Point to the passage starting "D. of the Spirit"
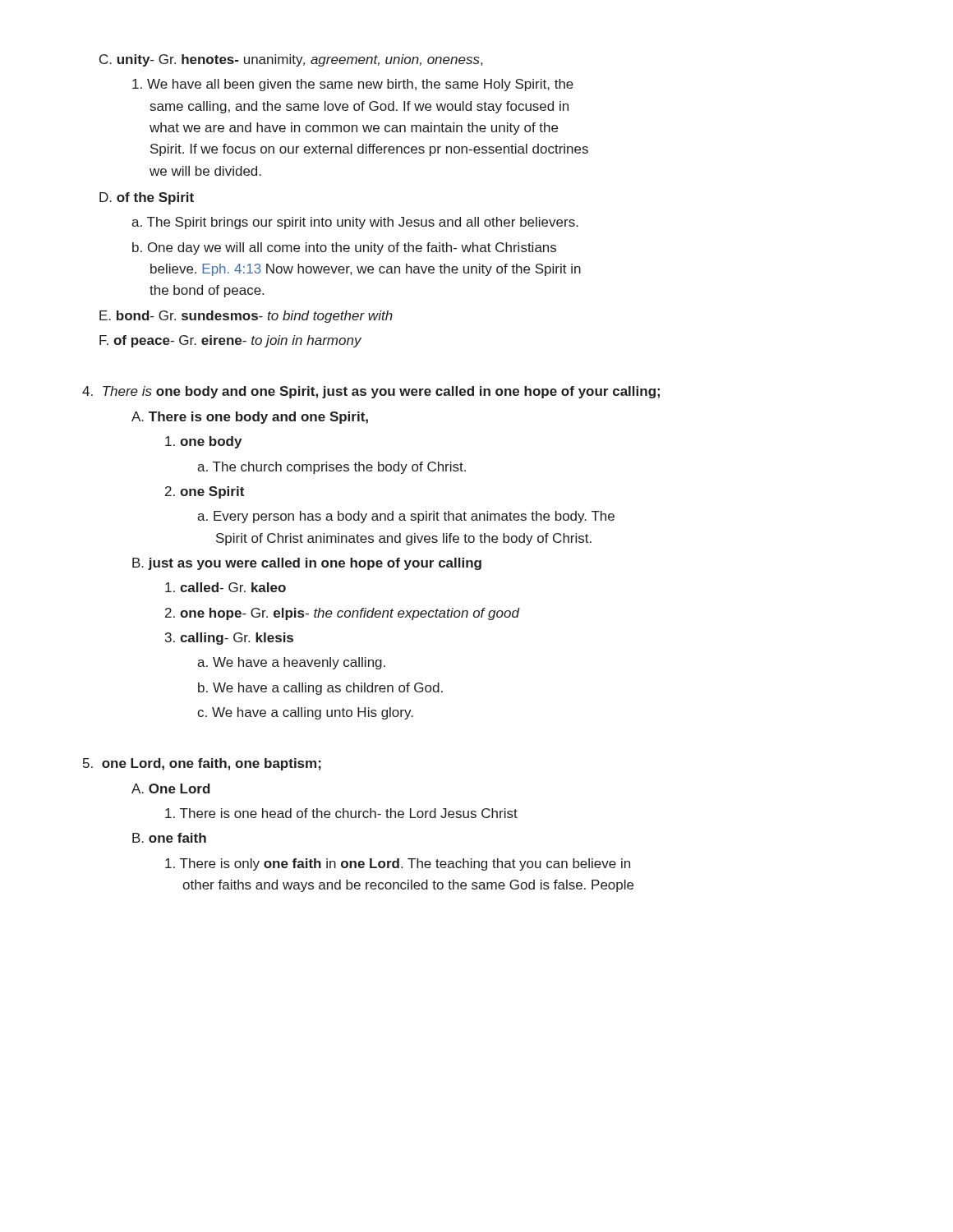Viewport: 953px width, 1232px height. (146, 198)
